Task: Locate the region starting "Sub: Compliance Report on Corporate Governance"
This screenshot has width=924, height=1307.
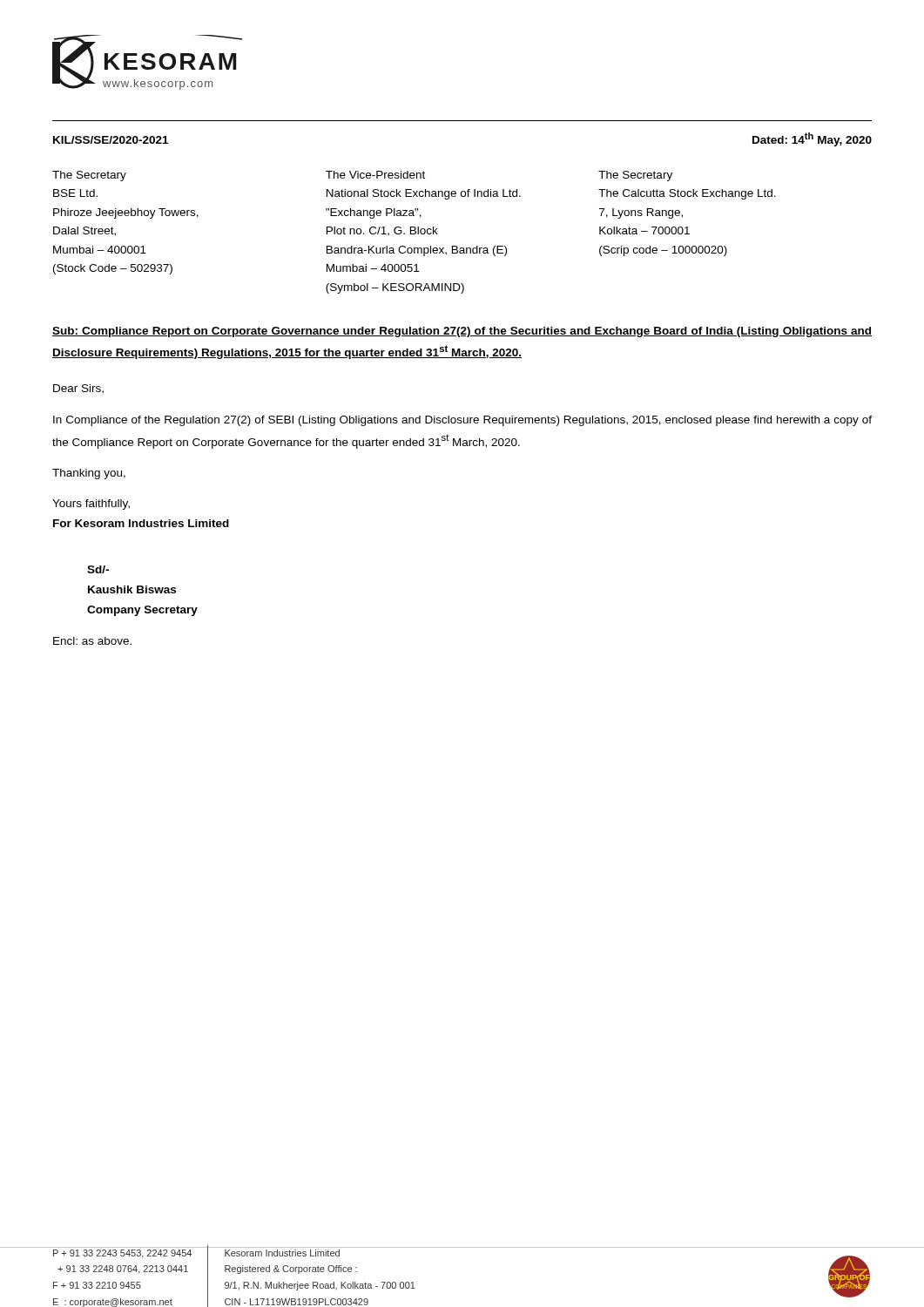Action: click(462, 341)
